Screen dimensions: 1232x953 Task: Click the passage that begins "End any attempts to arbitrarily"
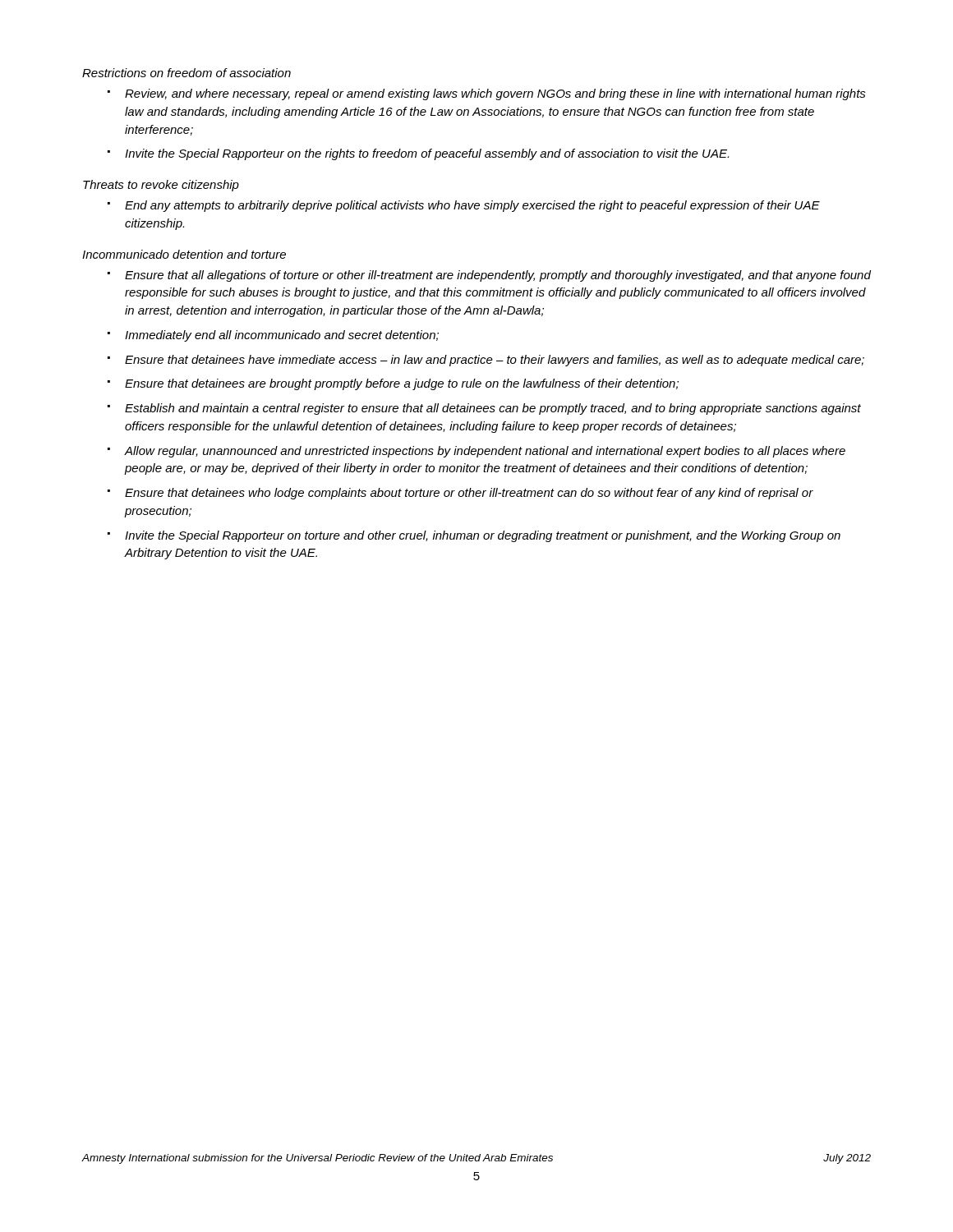[x=472, y=214]
